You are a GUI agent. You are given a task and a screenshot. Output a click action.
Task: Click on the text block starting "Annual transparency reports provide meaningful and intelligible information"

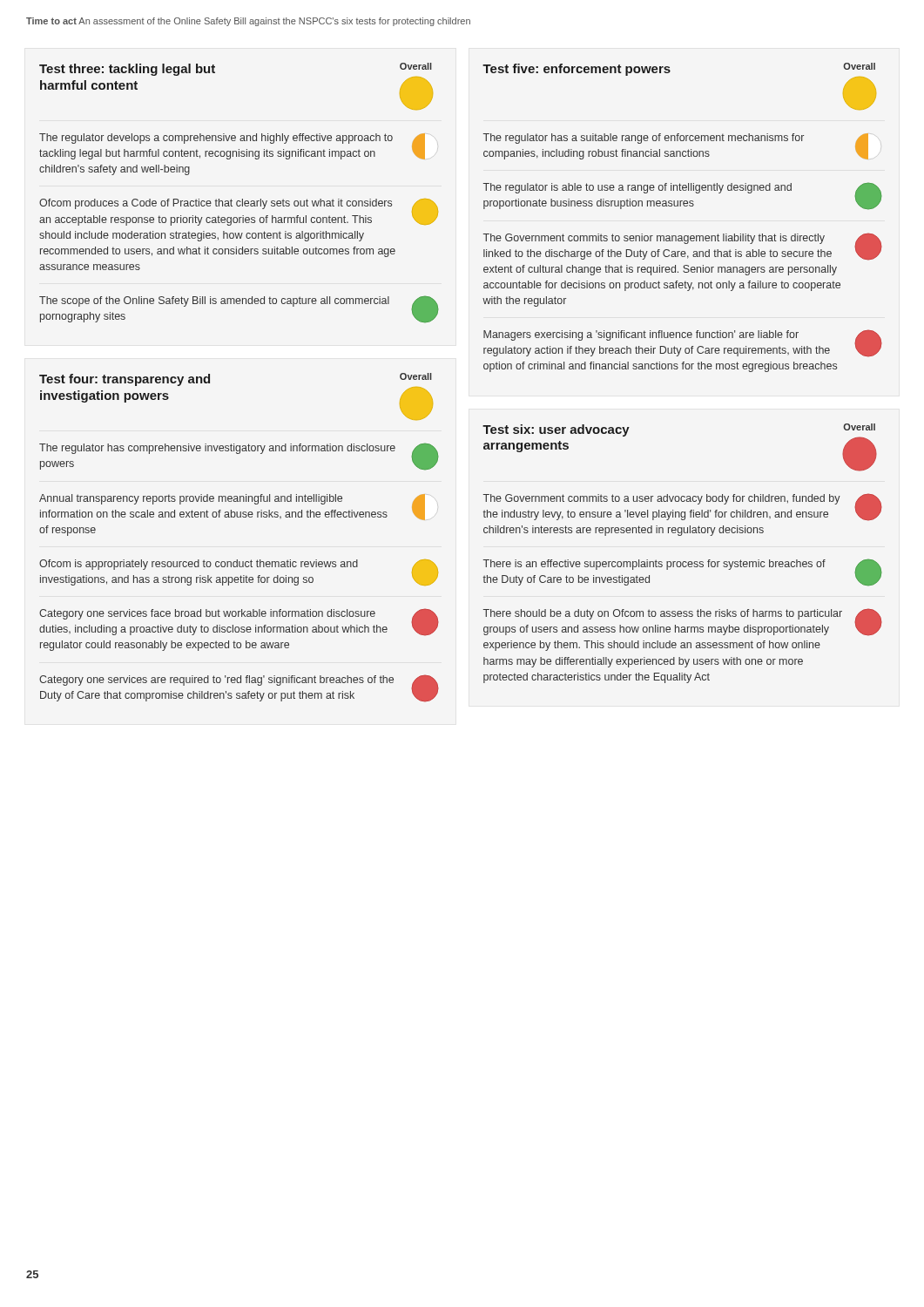coord(240,514)
